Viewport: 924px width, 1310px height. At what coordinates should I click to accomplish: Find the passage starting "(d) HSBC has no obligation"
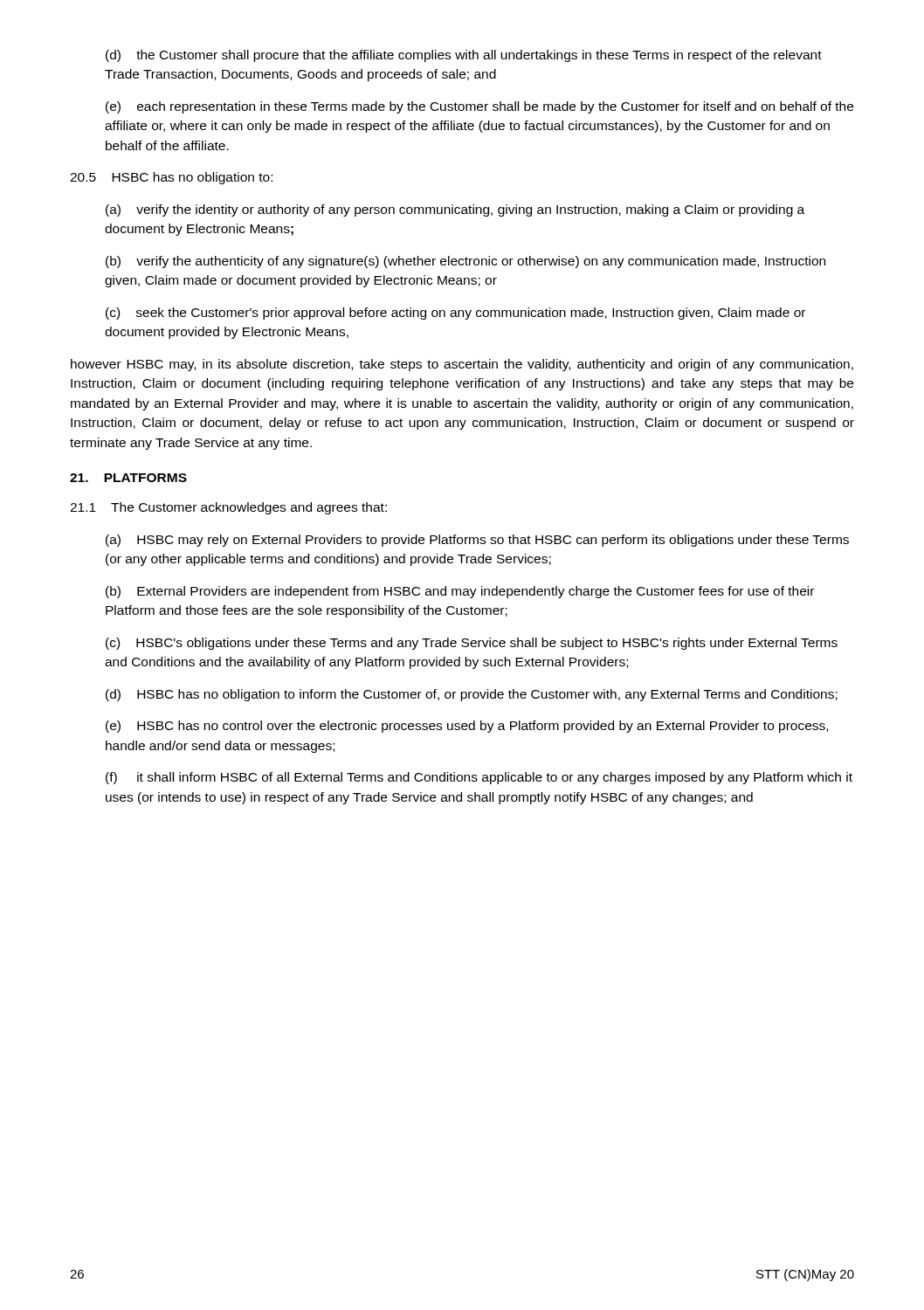[471, 694]
